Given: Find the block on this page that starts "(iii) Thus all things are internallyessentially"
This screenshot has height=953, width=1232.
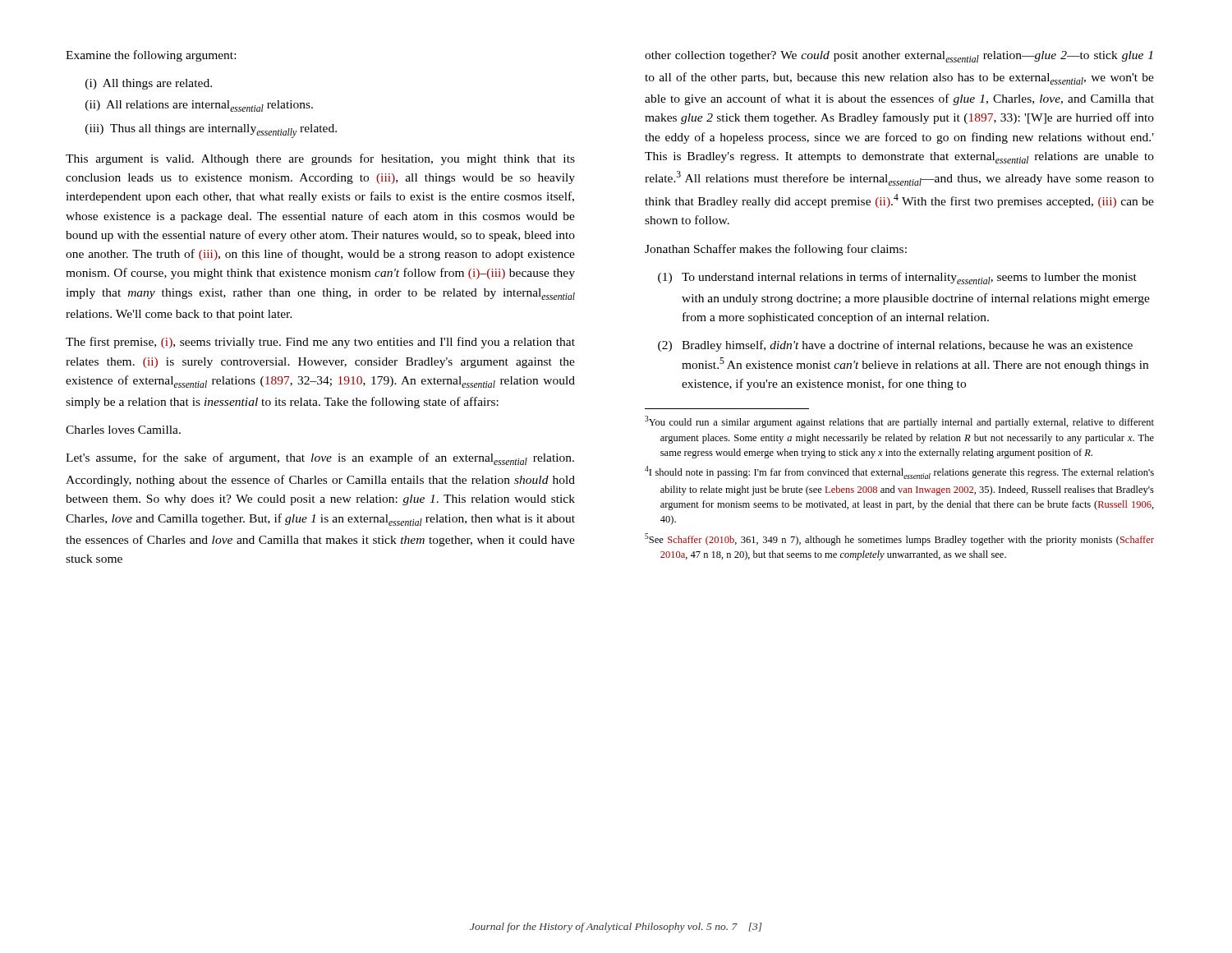Looking at the screenshot, I should point(211,129).
